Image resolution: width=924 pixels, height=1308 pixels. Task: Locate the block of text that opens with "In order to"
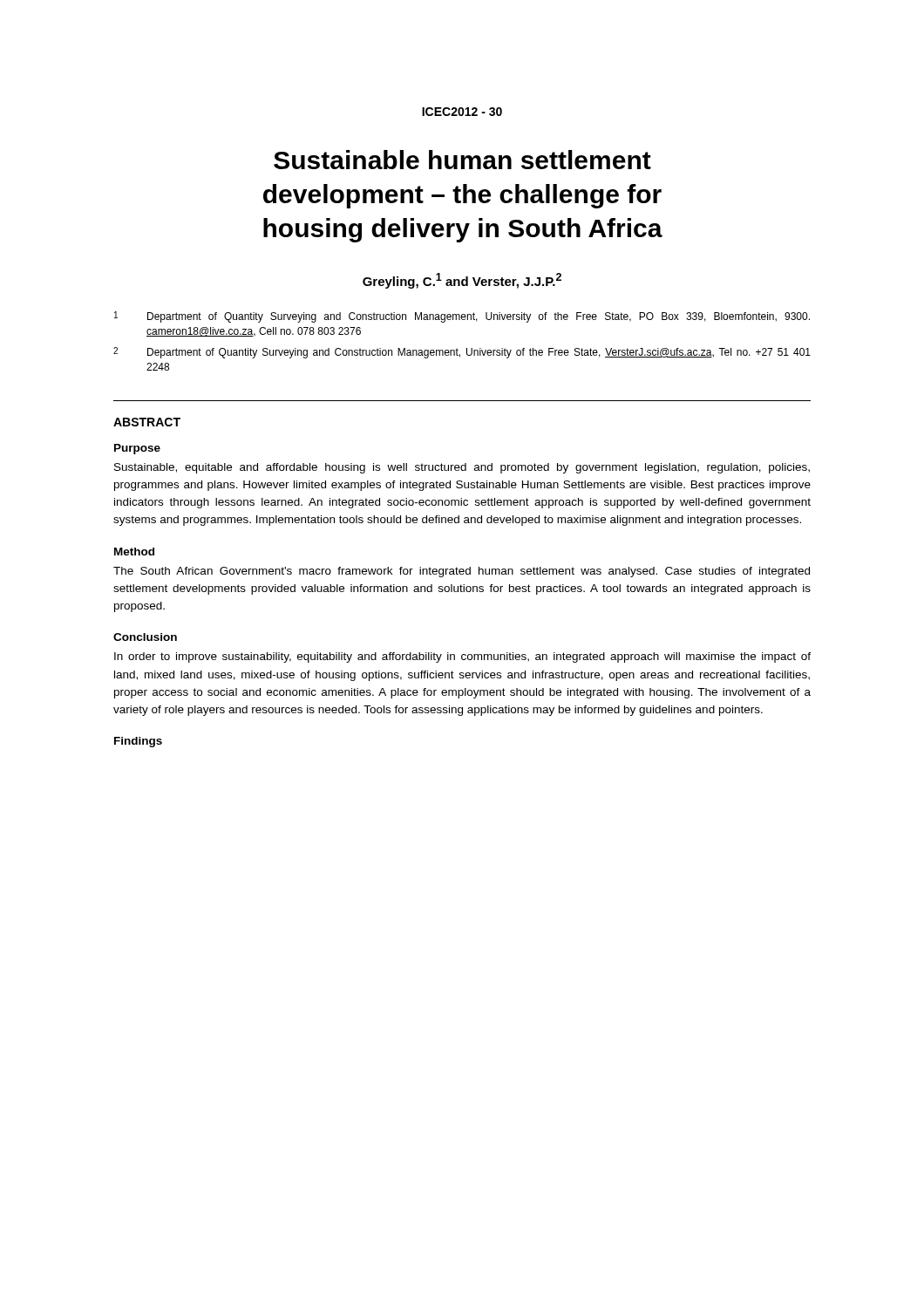(462, 683)
